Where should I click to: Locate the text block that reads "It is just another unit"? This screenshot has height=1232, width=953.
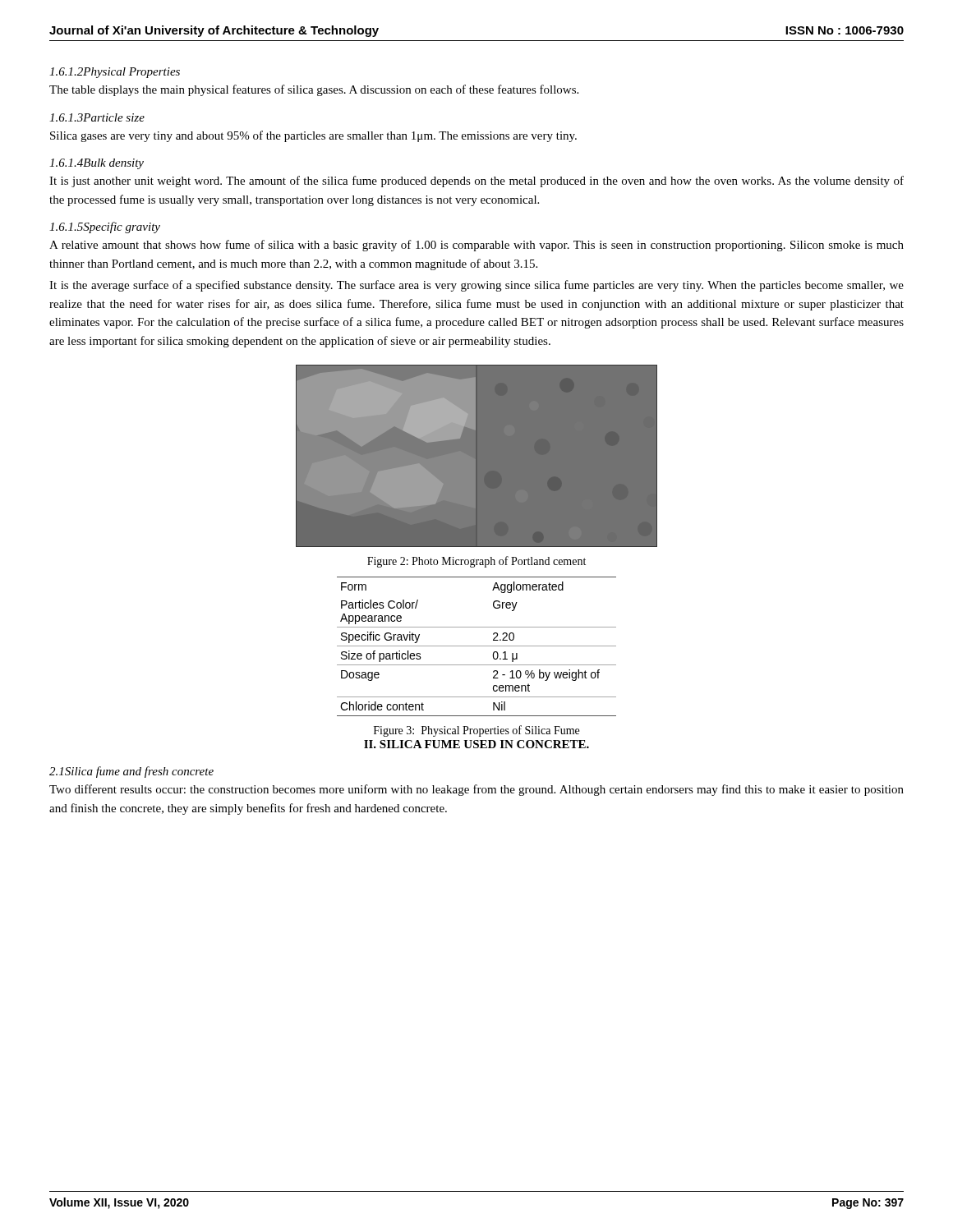[x=476, y=190]
